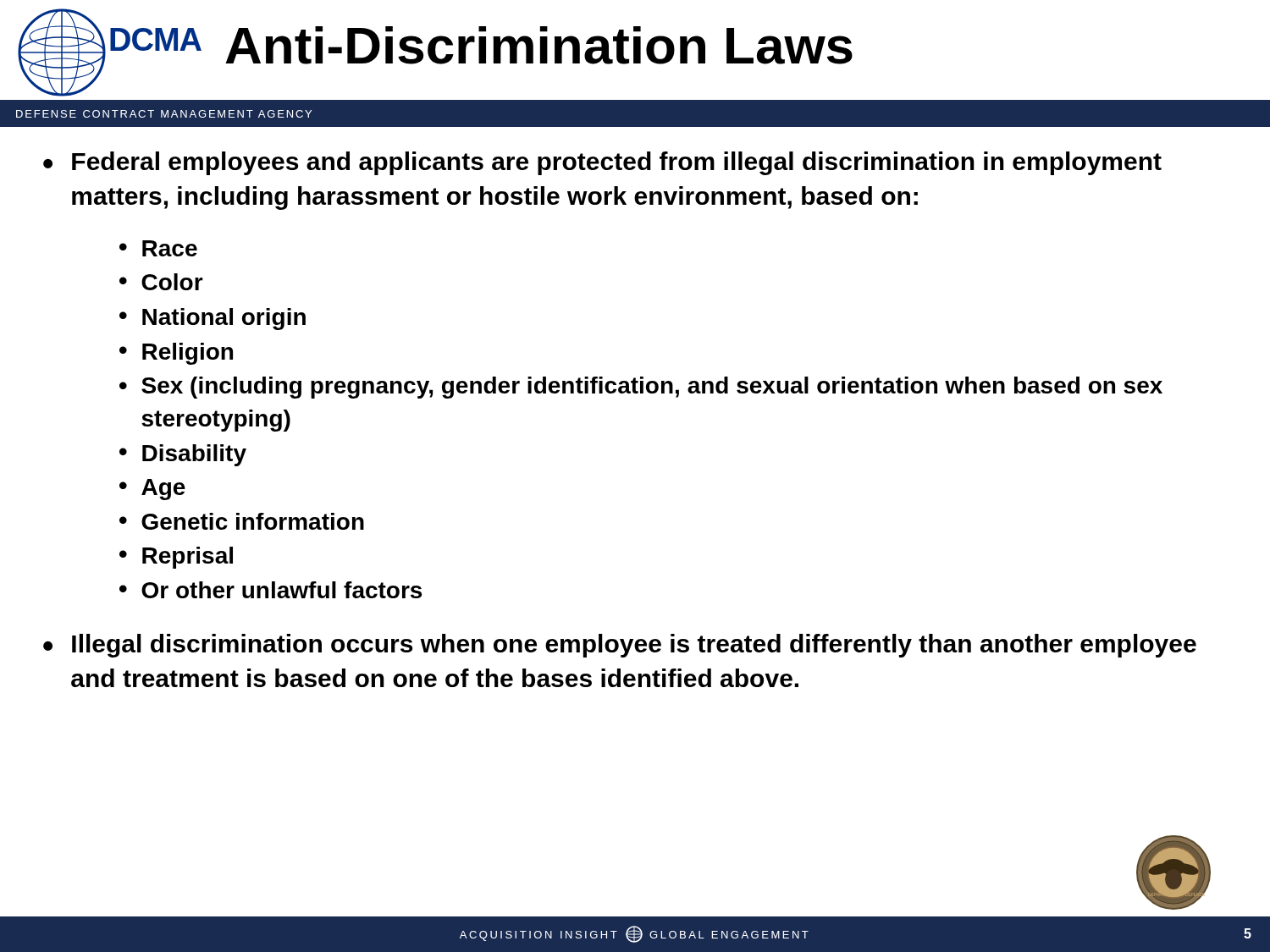Where does it say "• Genetic information"?

242,522
